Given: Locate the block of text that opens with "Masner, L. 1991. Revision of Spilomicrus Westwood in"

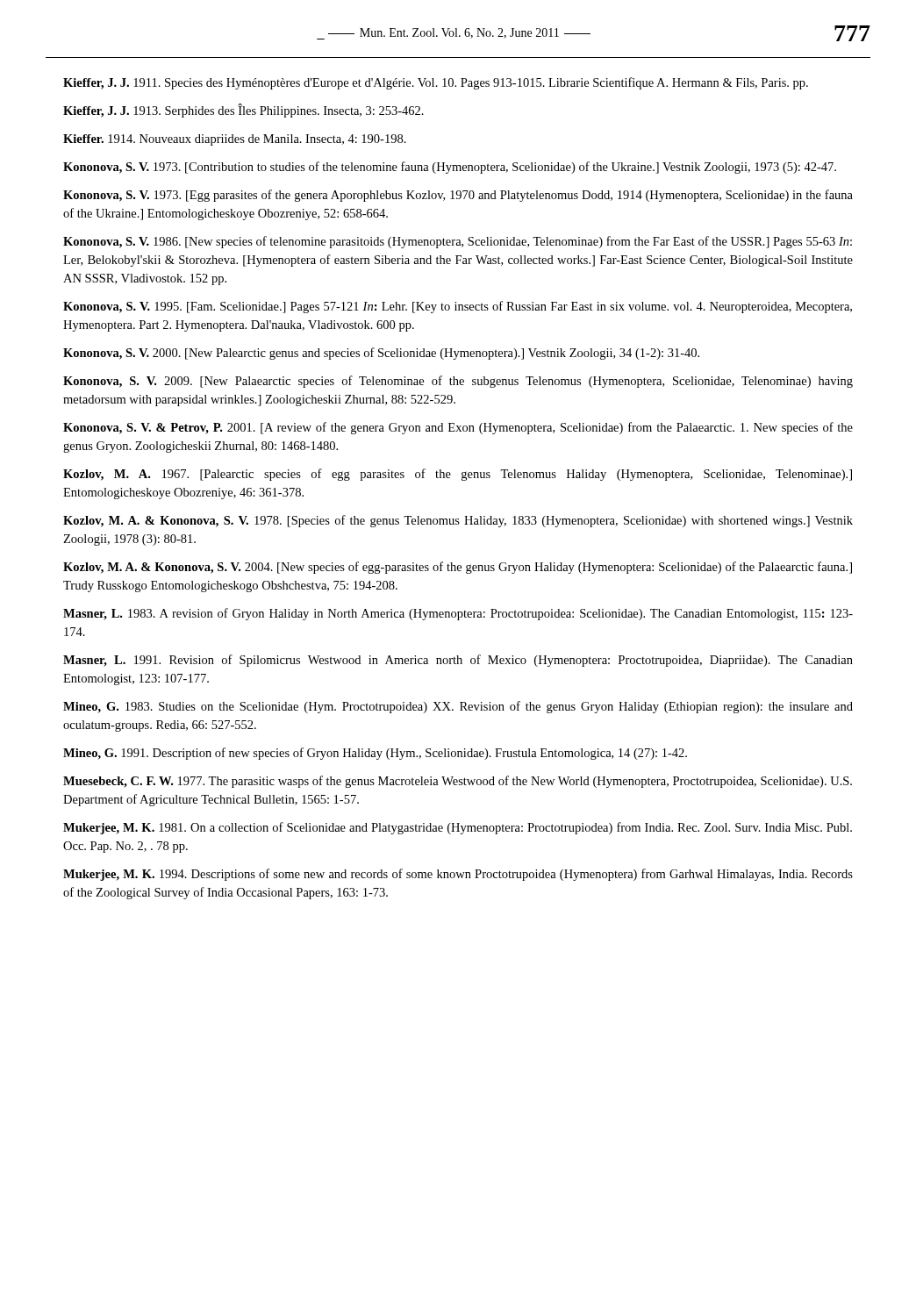Looking at the screenshot, I should tap(458, 669).
